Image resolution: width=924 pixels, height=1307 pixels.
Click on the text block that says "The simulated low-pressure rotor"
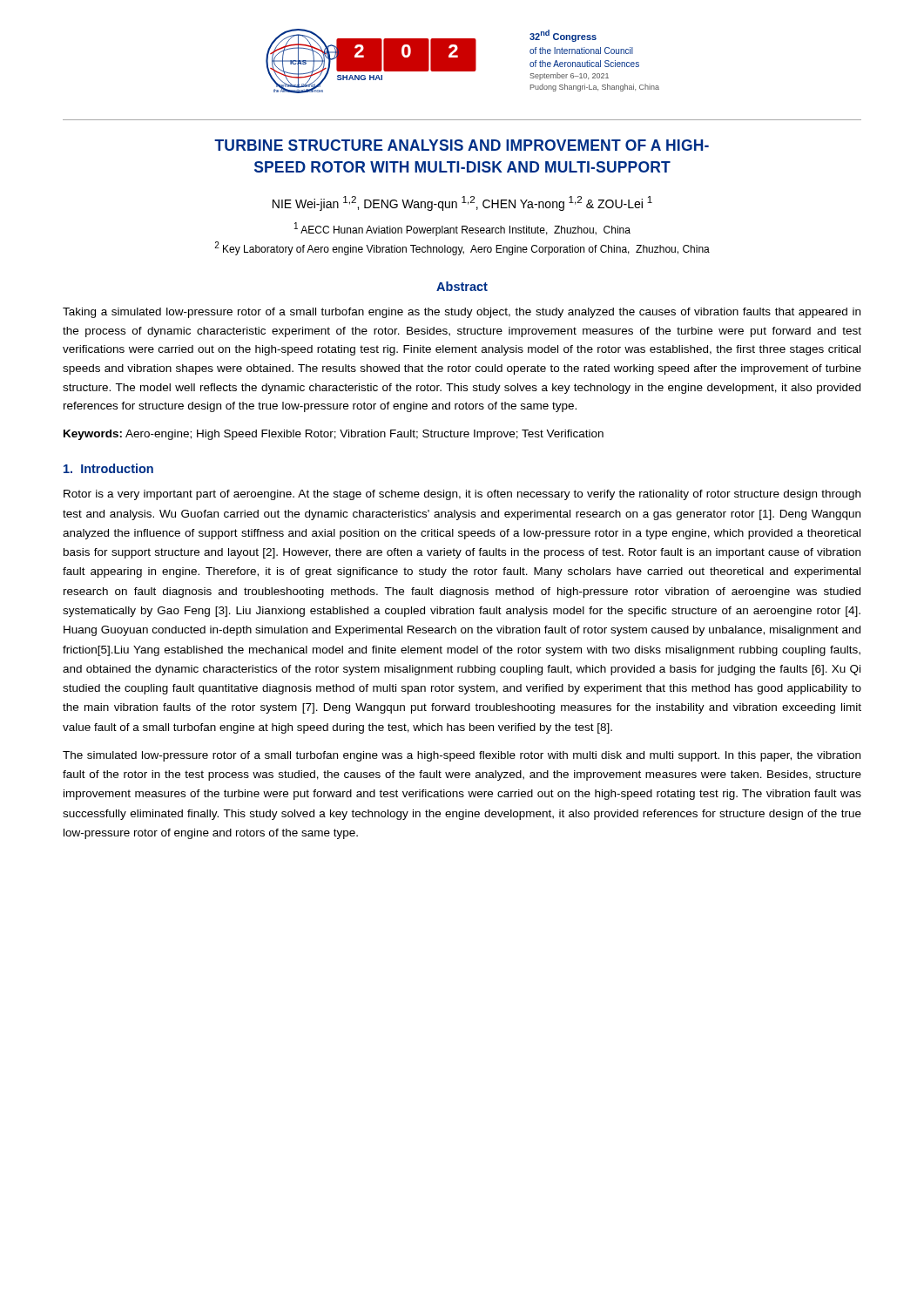click(x=462, y=794)
